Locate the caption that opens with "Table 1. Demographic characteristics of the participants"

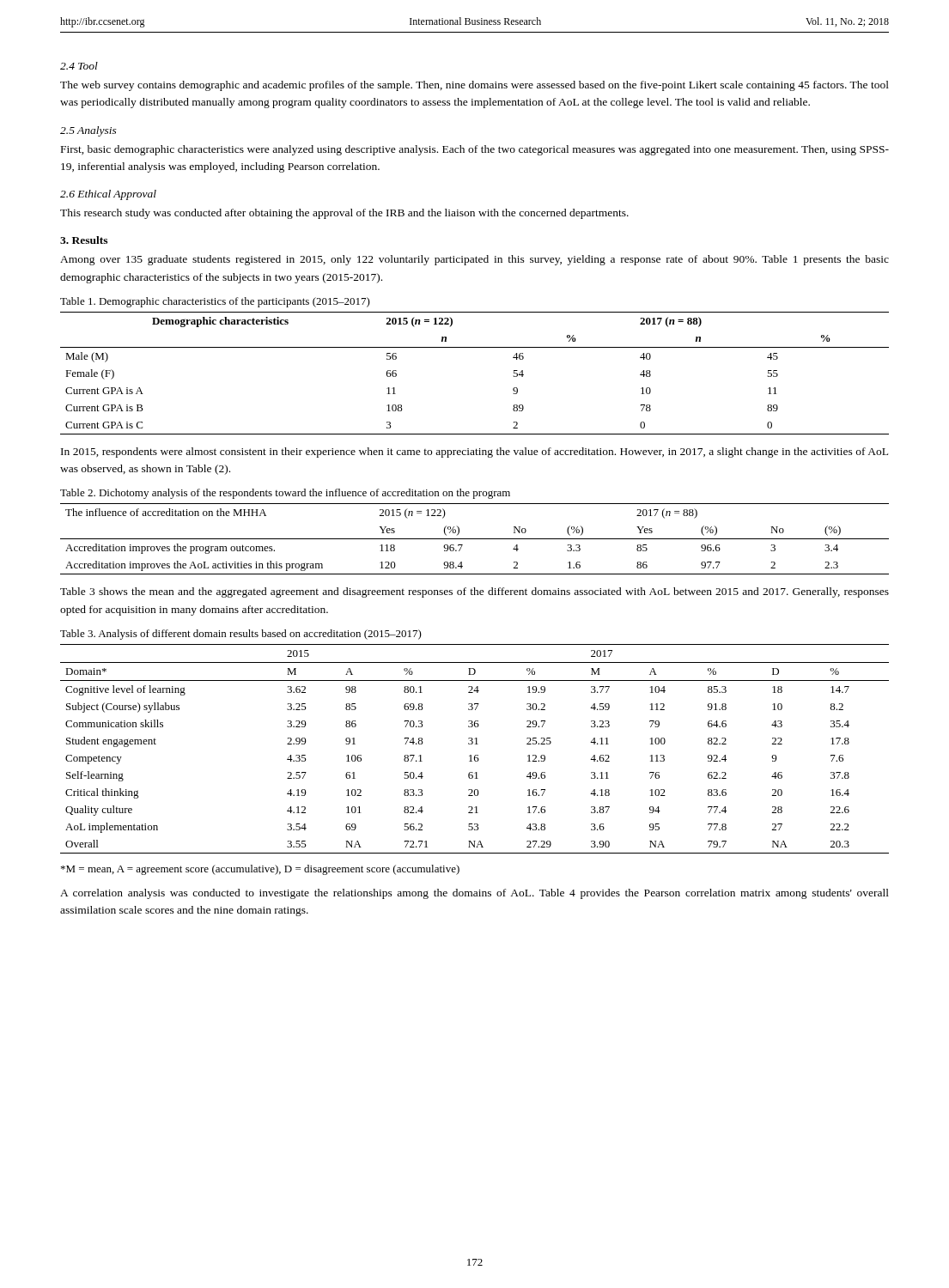[x=215, y=301]
